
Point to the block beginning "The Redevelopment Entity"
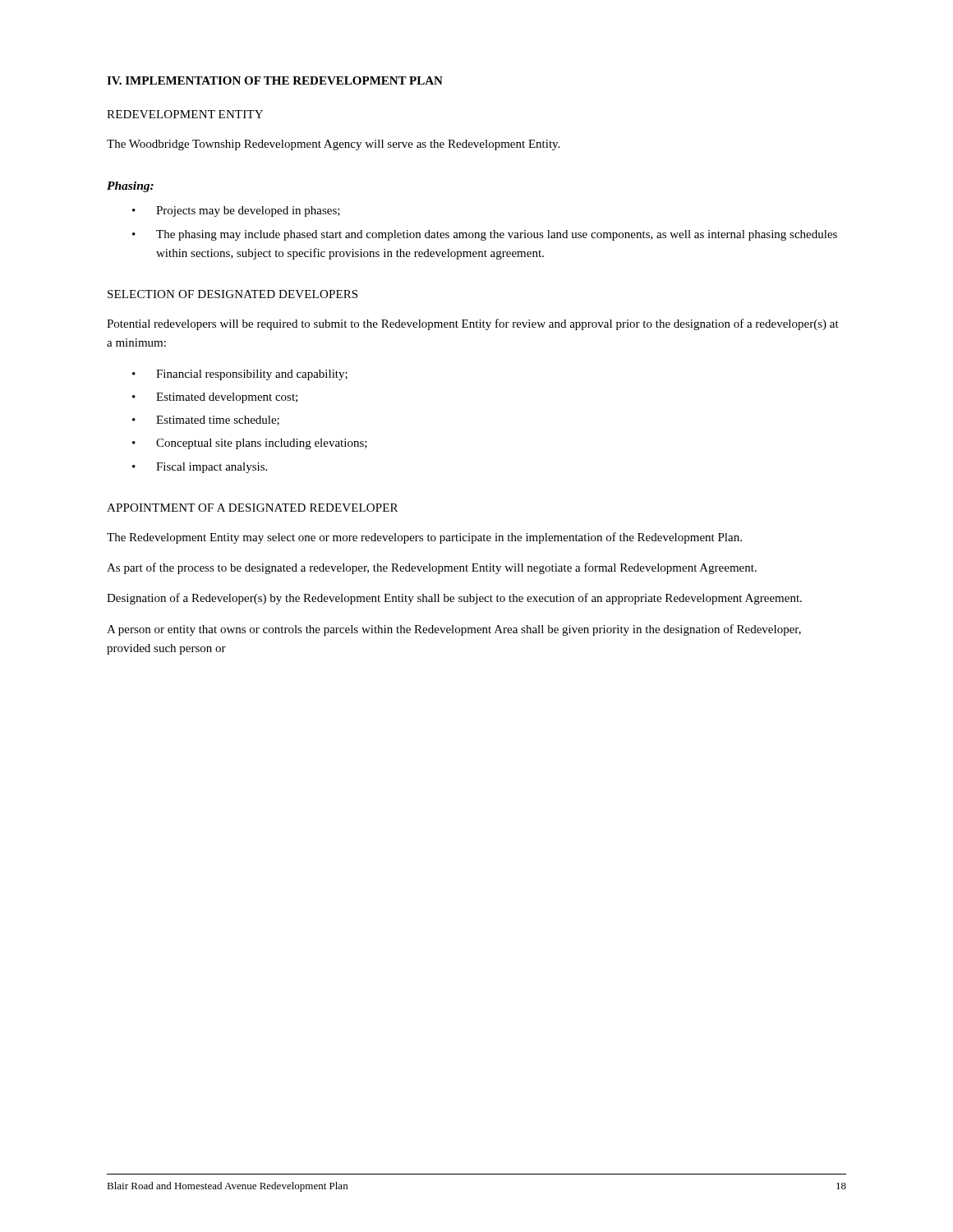[x=425, y=537]
